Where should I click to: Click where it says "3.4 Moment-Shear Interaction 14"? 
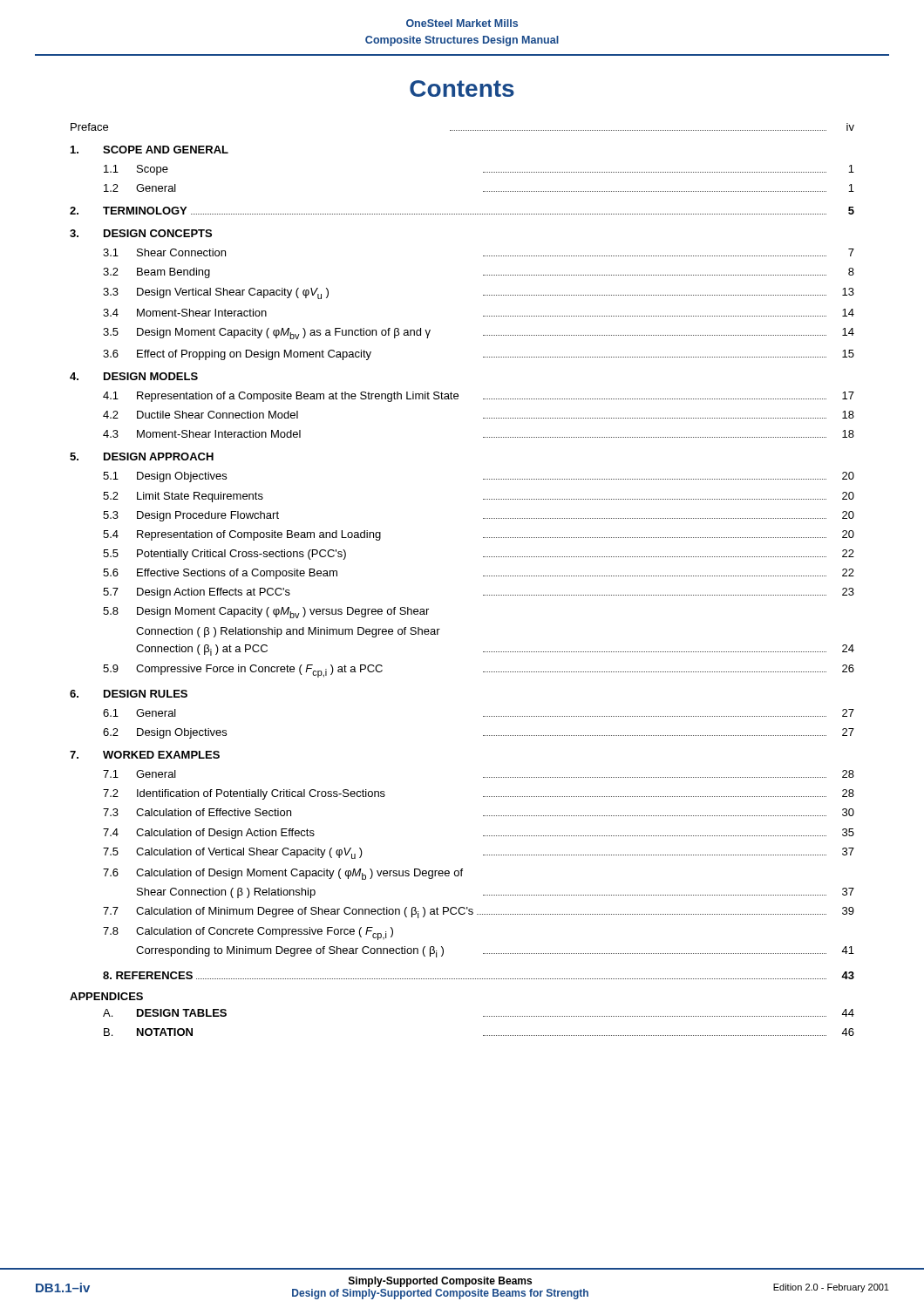tap(479, 313)
